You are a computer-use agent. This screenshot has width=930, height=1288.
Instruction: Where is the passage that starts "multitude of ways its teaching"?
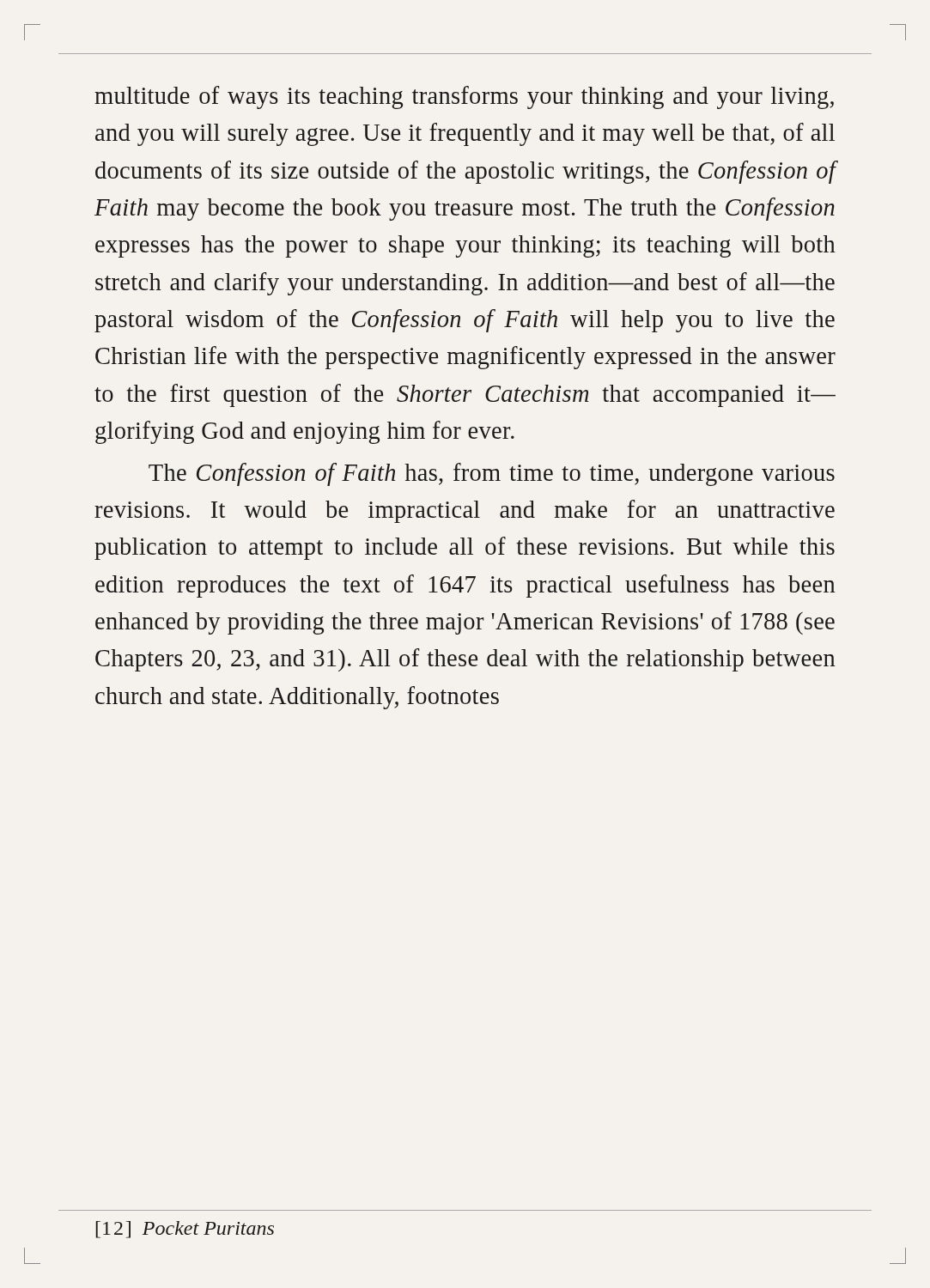pyautogui.click(x=465, y=396)
